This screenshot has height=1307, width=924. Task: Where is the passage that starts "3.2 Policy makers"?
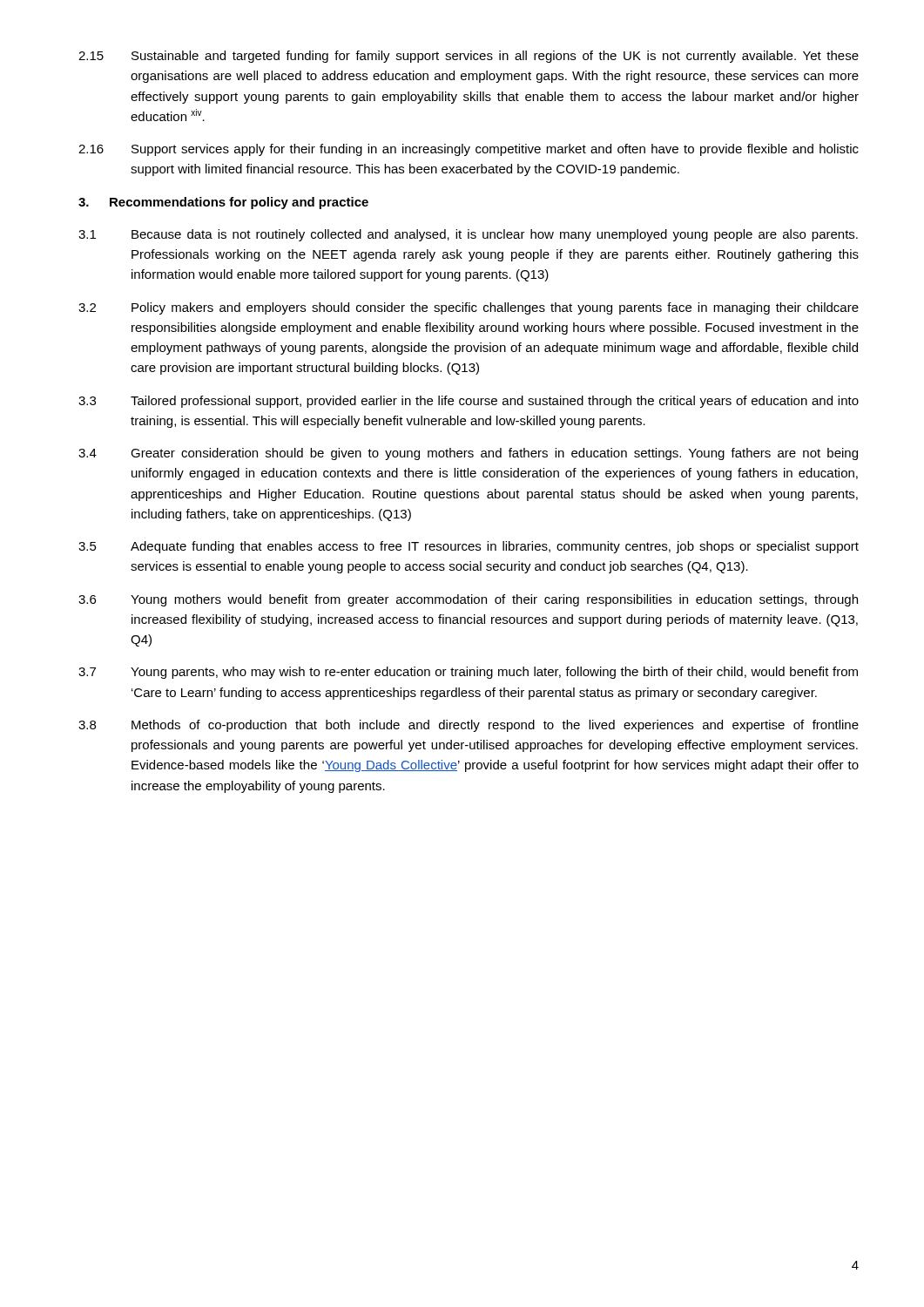pyautogui.click(x=469, y=337)
